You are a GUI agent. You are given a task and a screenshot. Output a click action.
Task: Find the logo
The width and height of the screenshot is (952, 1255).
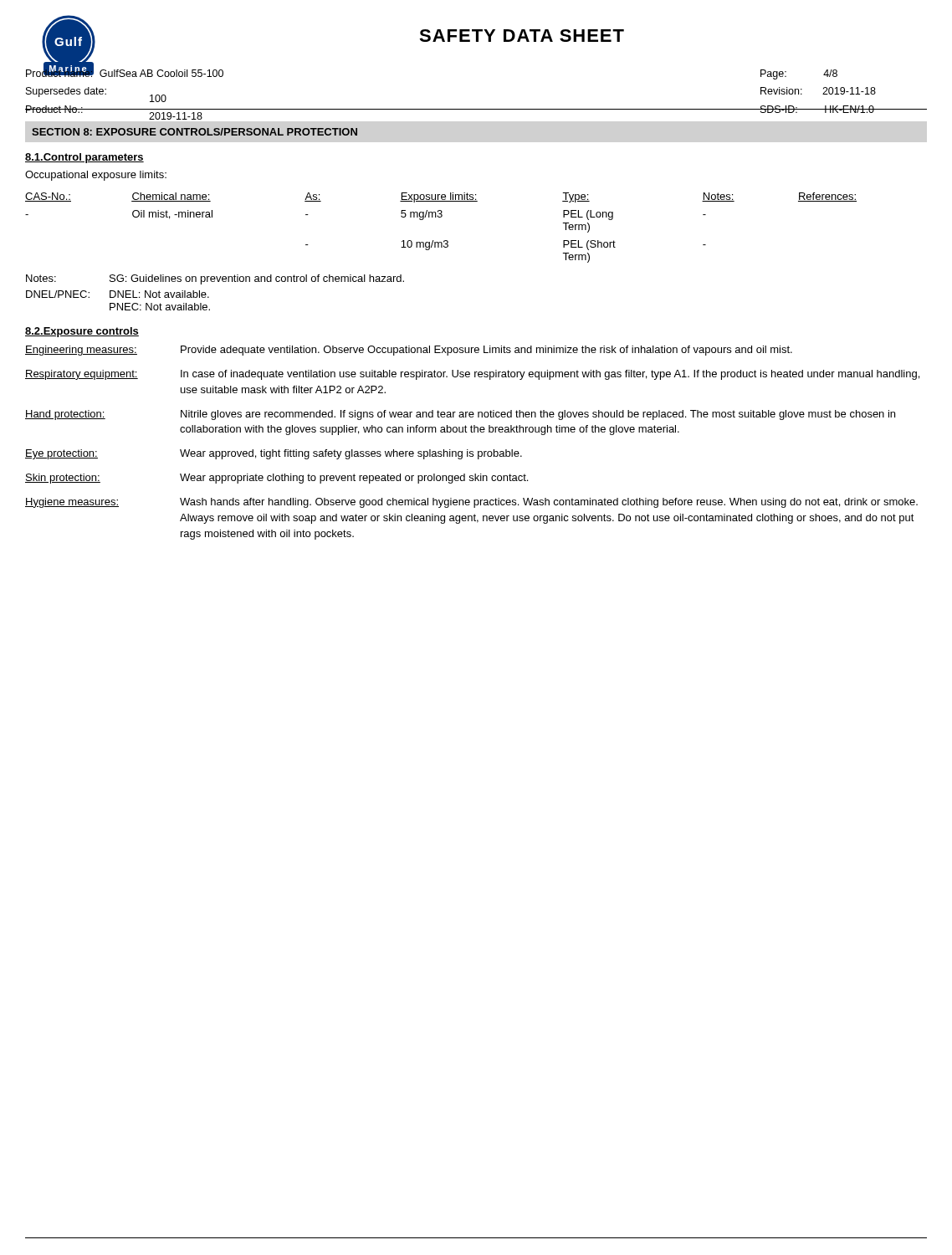71,46
